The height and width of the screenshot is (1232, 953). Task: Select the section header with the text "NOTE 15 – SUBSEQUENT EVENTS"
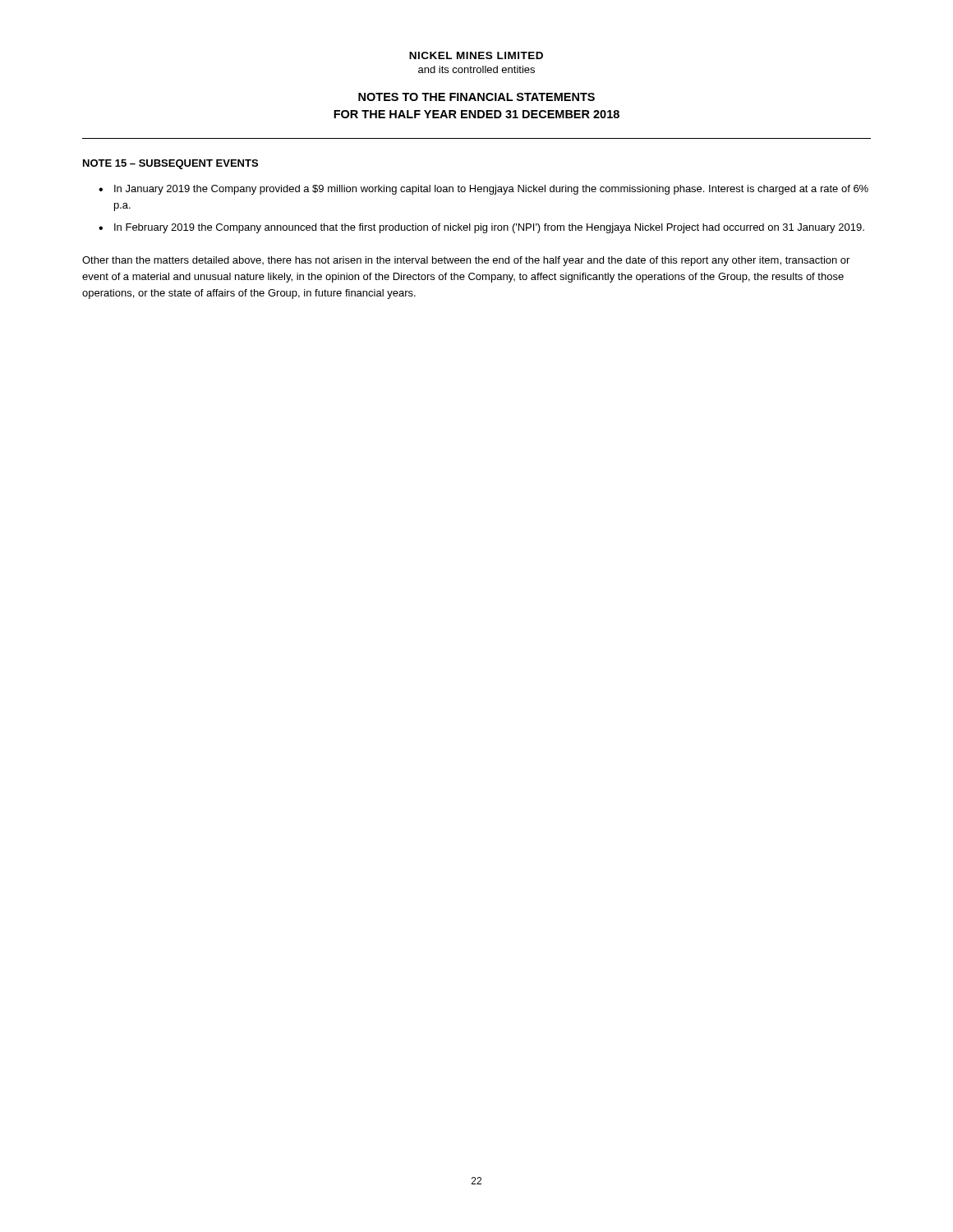click(x=170, y=163)
